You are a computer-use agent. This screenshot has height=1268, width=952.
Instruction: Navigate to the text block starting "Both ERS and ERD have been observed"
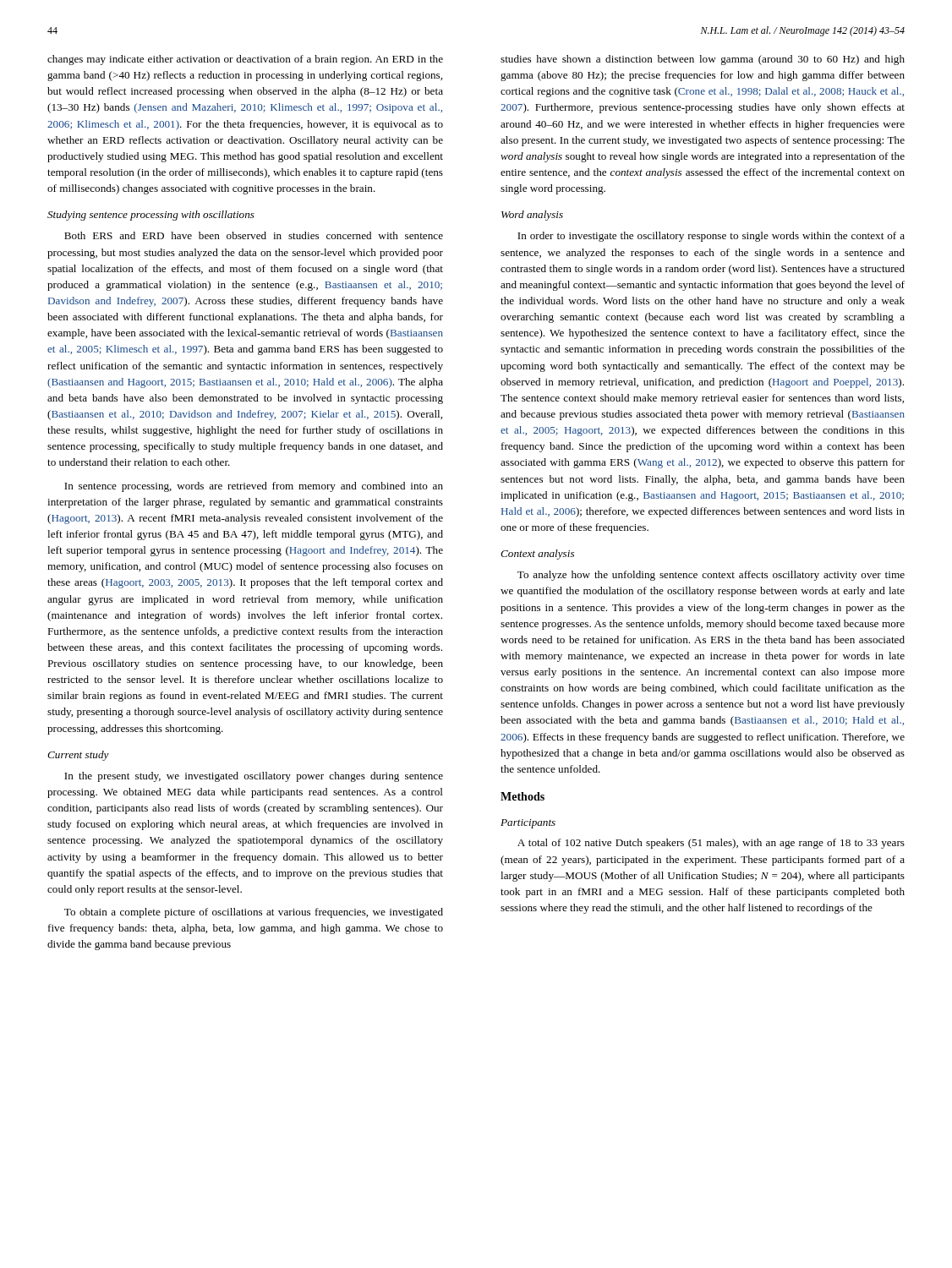[245, 482]
